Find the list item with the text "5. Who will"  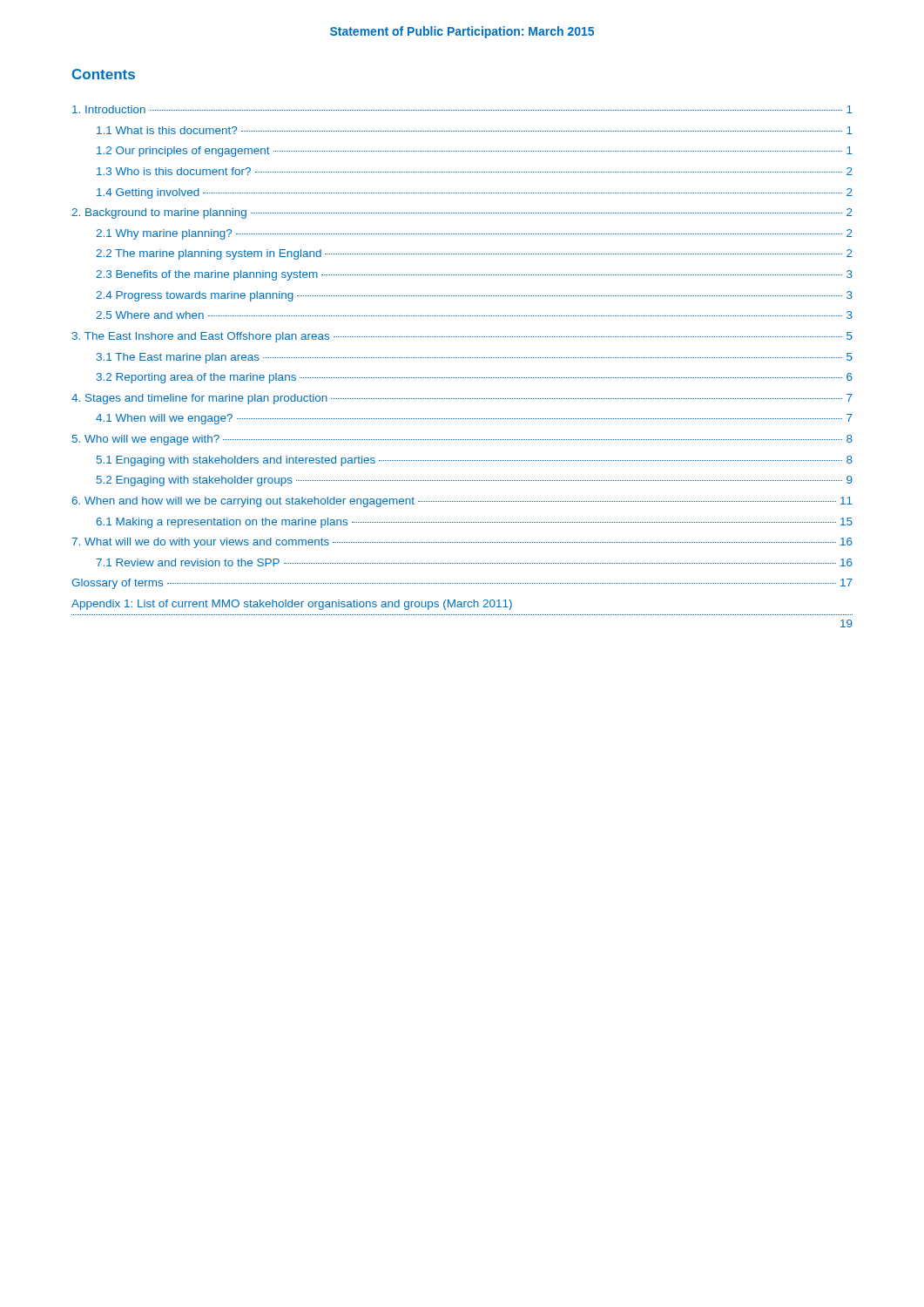coord(462,439)
